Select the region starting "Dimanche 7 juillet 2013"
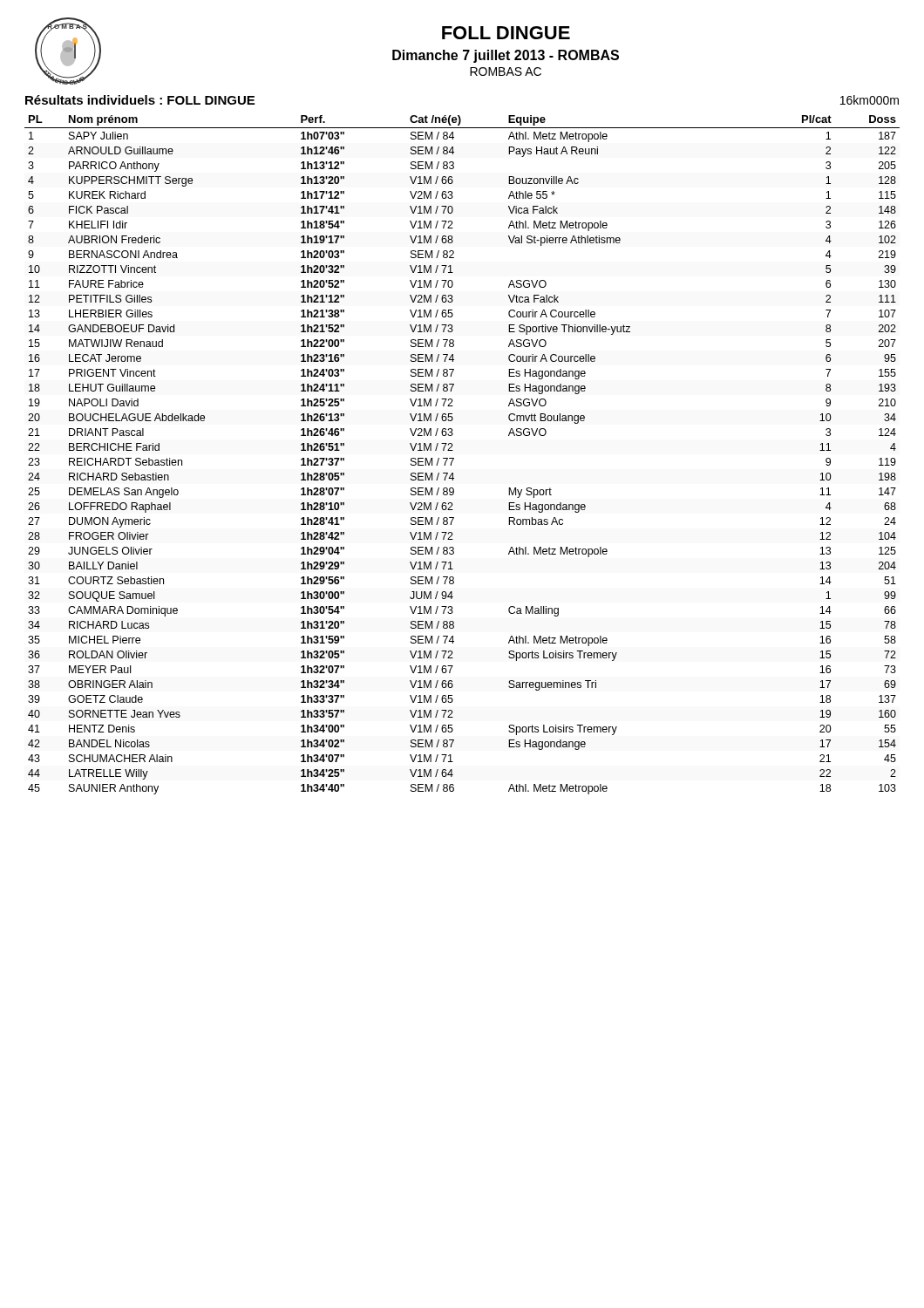The height and width of the screenshot is (1308, 924). pyautogui.click(x=506, y=63)
